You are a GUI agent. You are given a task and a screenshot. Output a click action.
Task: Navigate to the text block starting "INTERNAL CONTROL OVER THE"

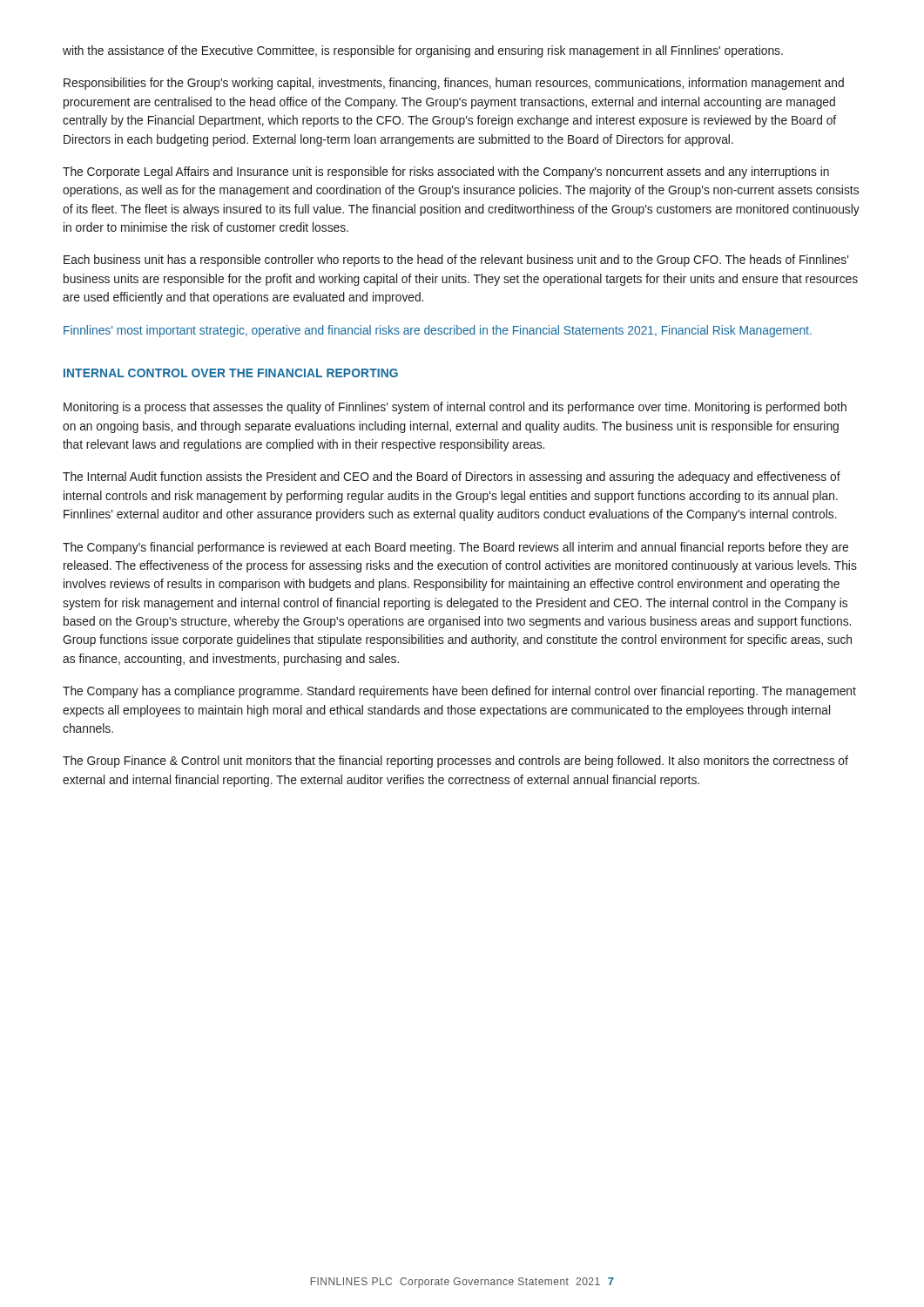click(x=231, y=373)
